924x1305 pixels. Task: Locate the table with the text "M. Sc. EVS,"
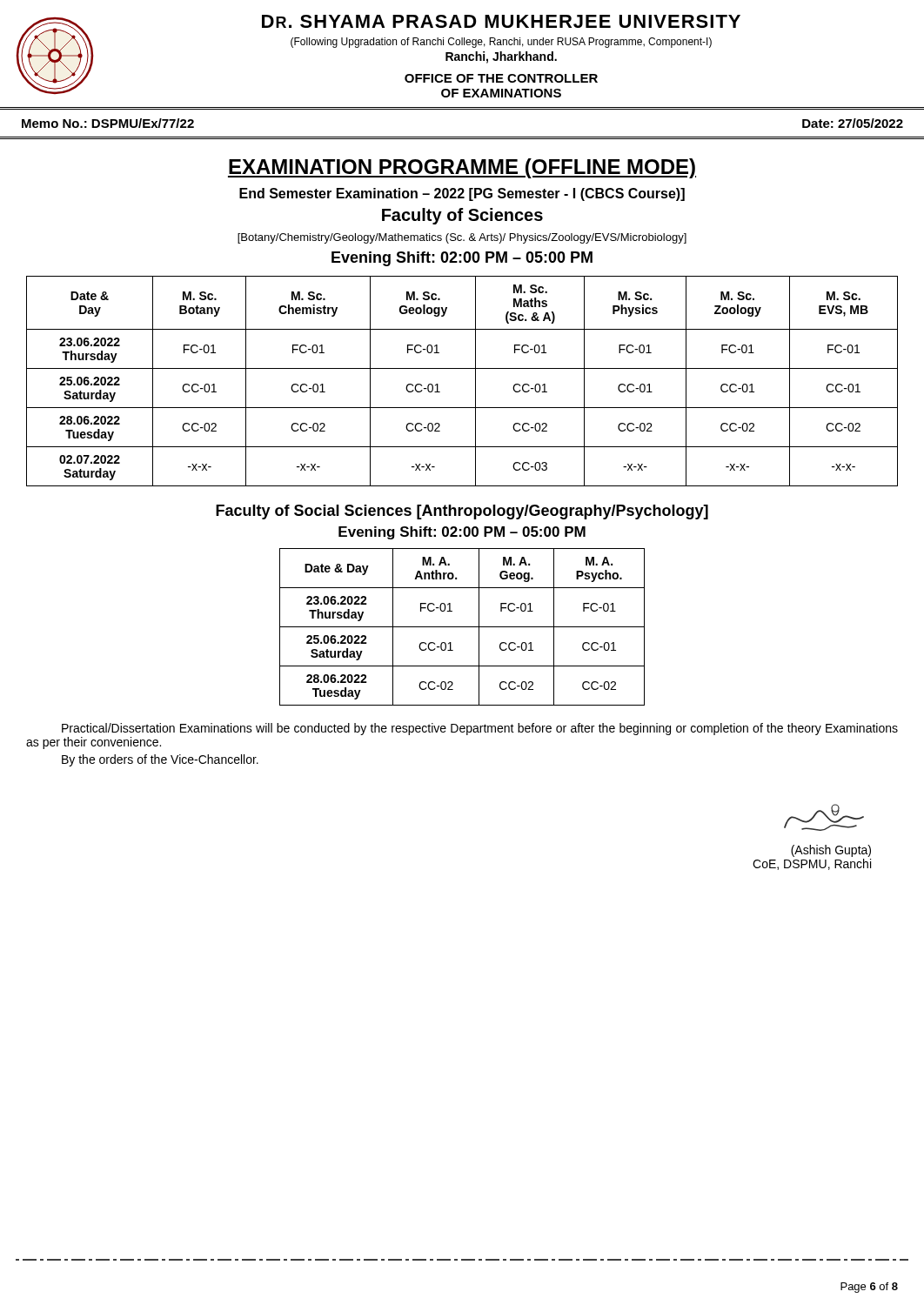click(462, 381)
